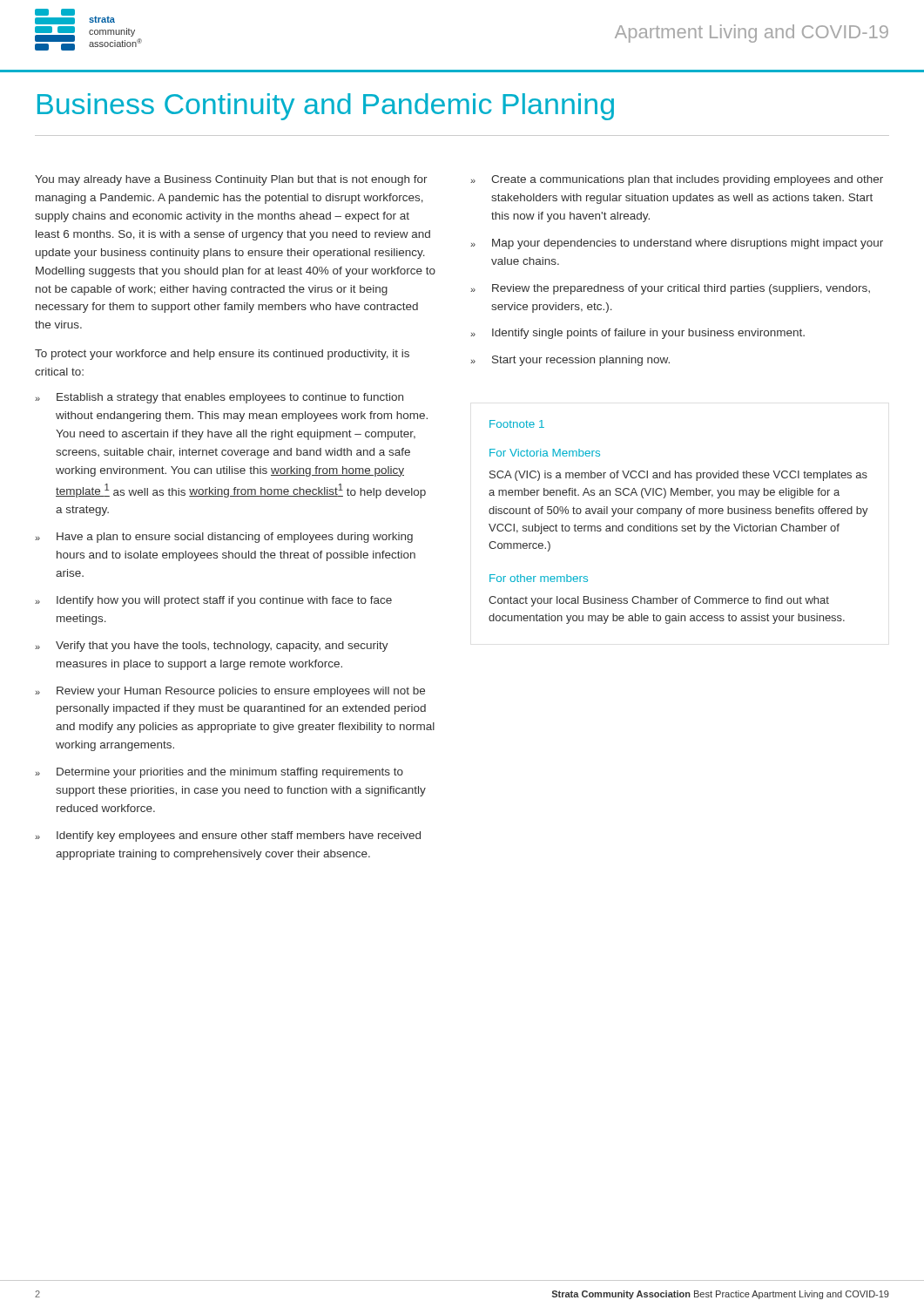Image resolution: width=924 pixels, height=1307 pixels.
Task: Select the block starting "For Victoria Members"
Action: (545, 453)
